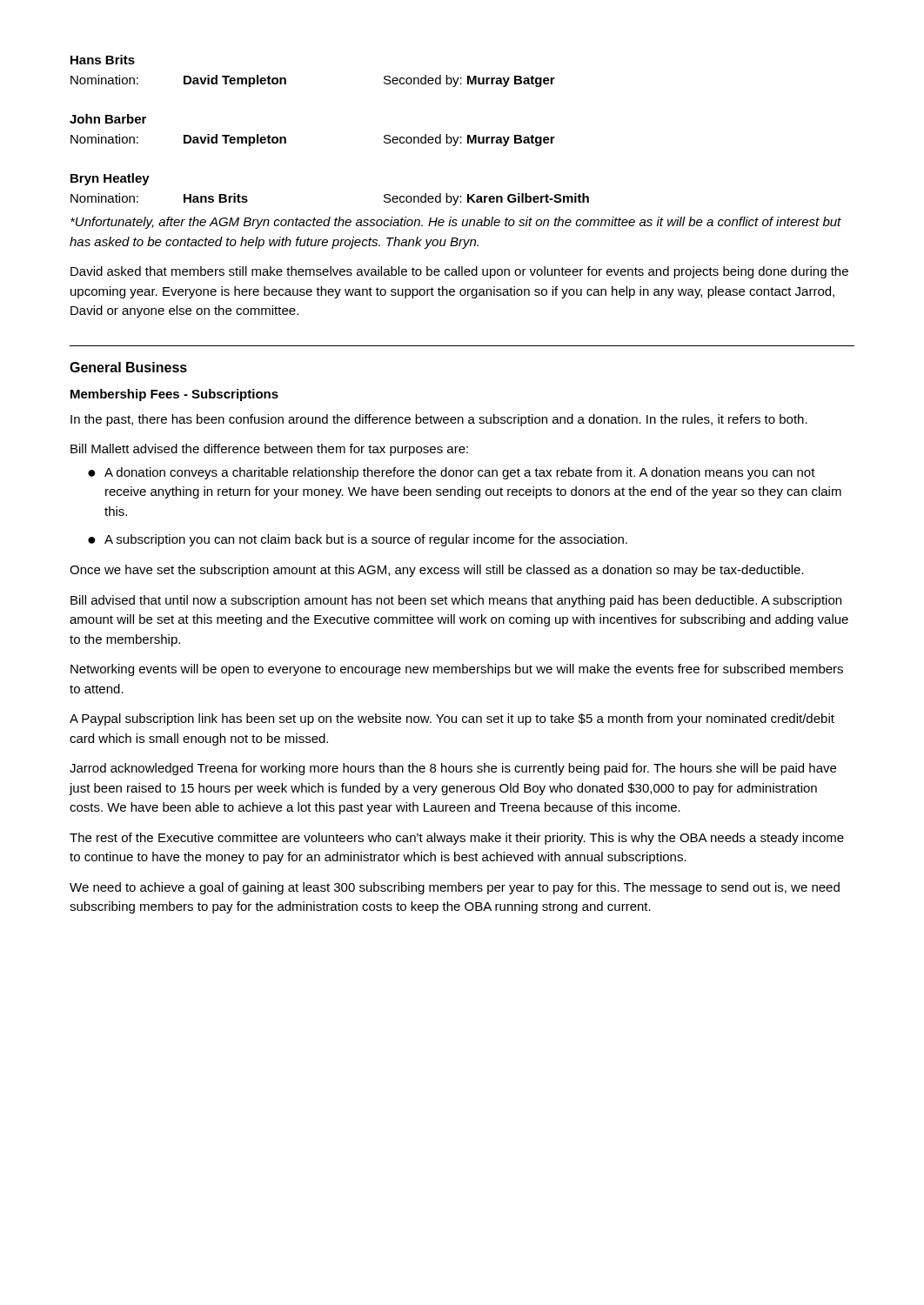
Task: Locate the region starting "Membership Fees - Subscriptions"
Action: point(174,393)
